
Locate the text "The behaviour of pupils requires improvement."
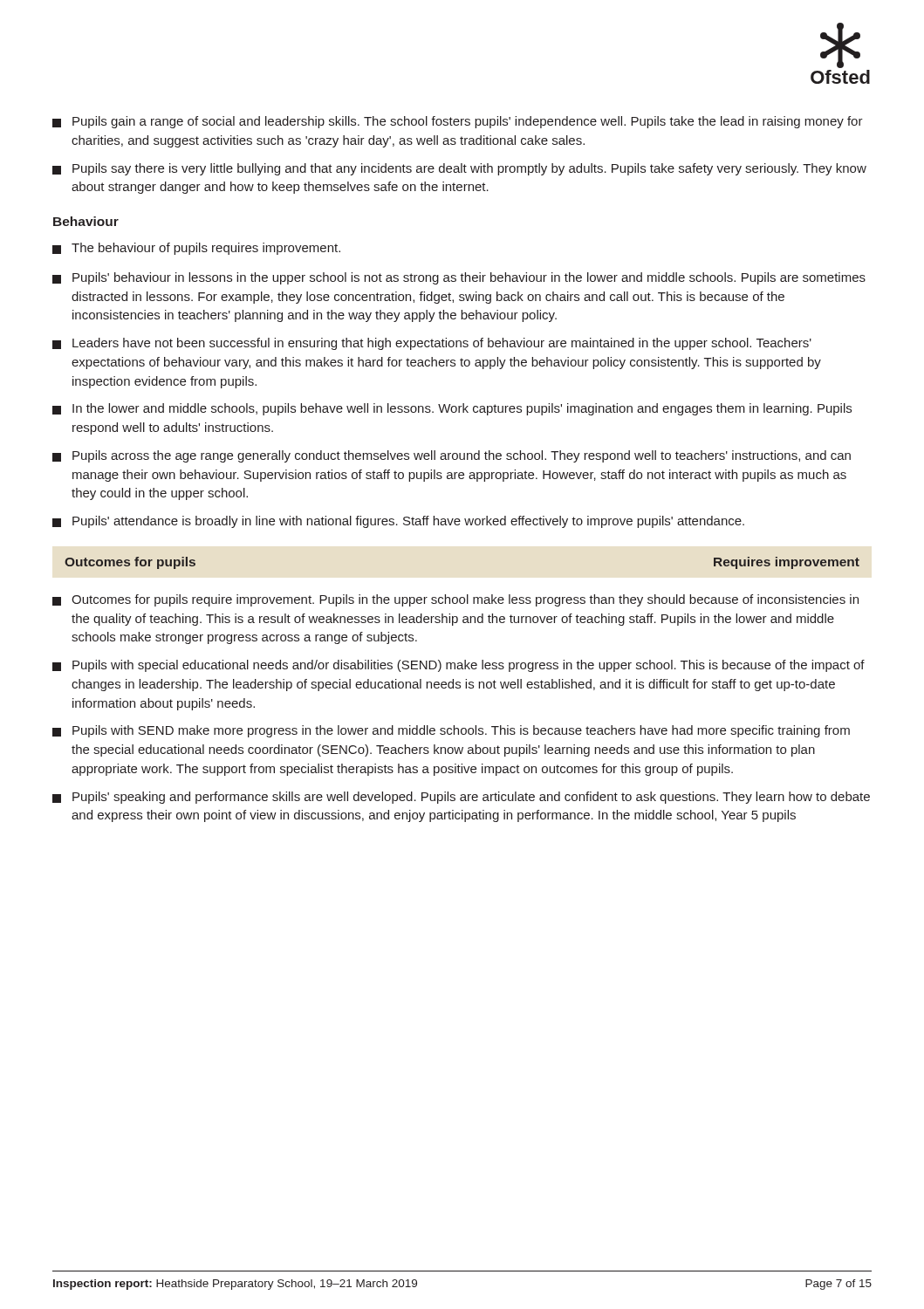click(196, 249)
